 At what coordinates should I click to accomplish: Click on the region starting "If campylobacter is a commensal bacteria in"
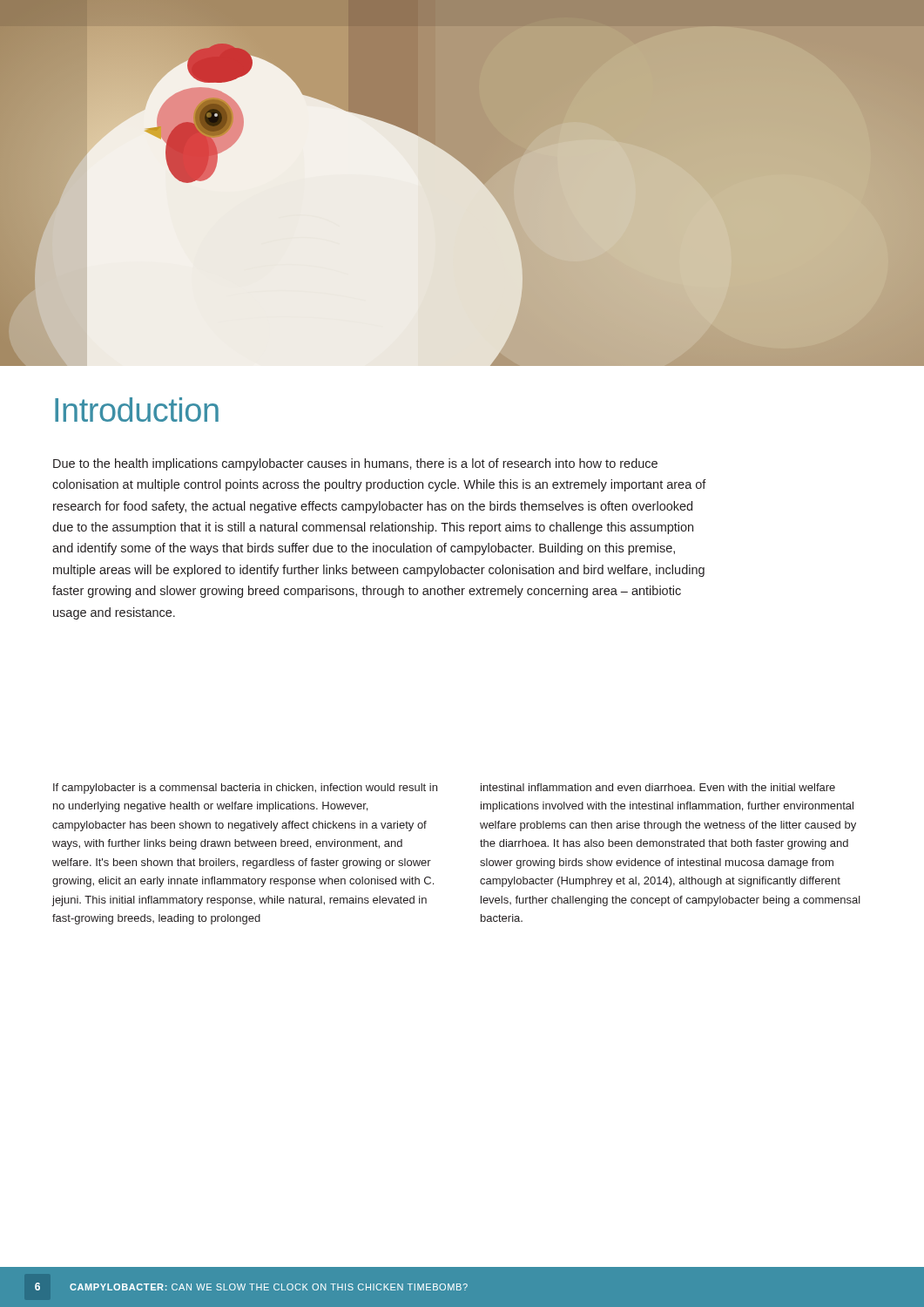pyautogui.click(x=245, y=853)
